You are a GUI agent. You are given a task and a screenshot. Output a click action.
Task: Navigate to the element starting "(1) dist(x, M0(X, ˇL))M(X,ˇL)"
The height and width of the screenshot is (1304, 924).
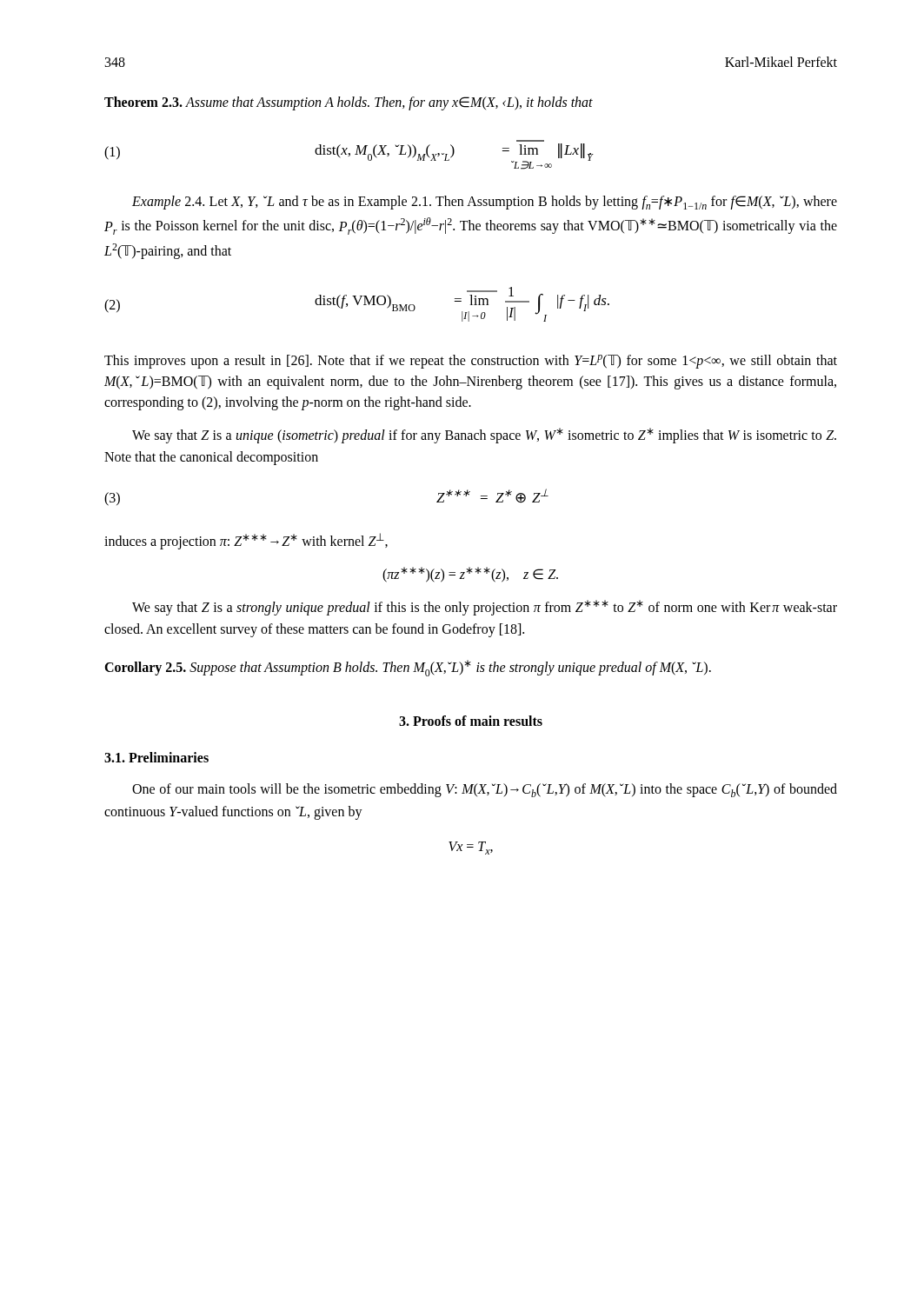(349, 156)
